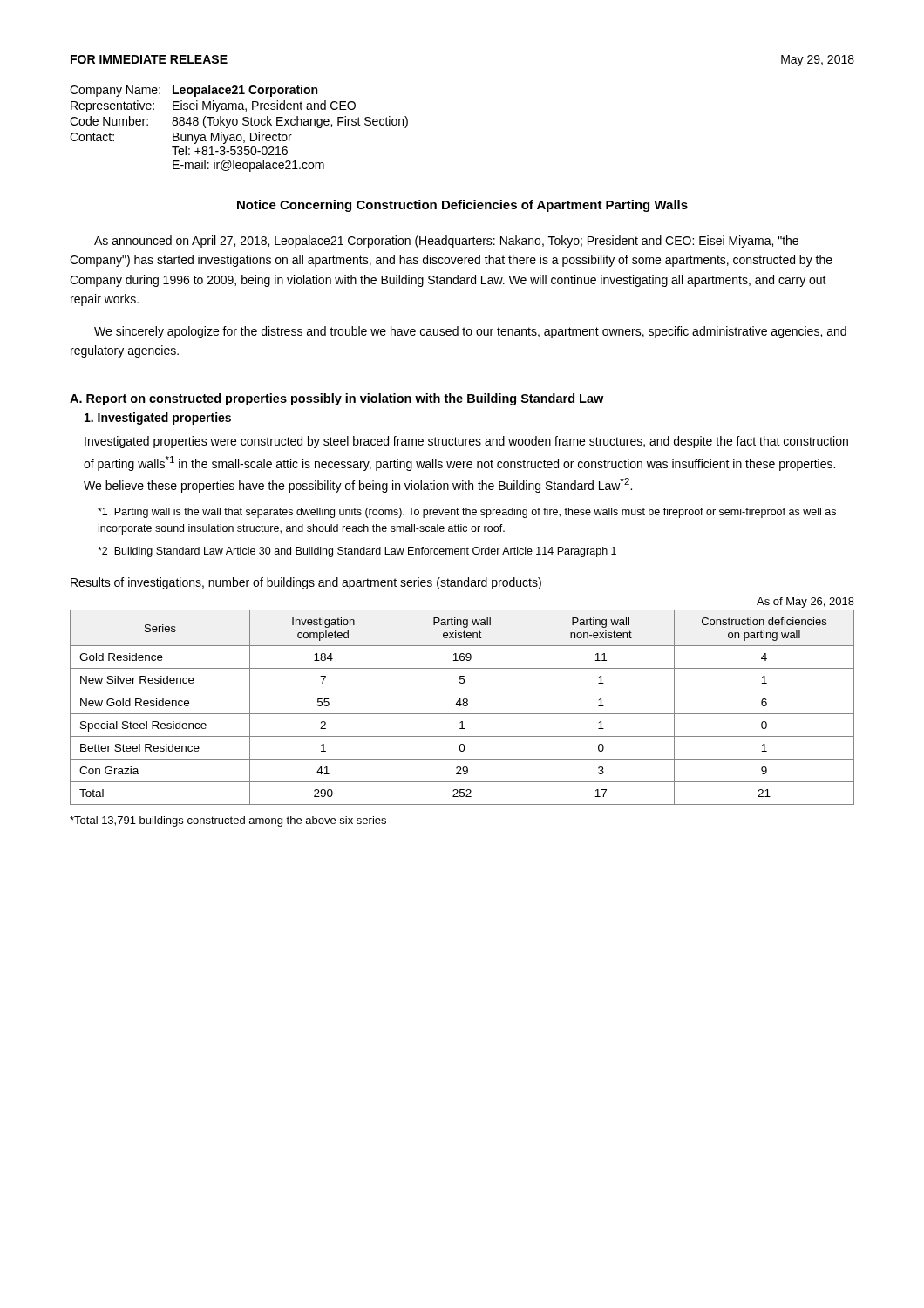924x1308 pixels.
Task: Click on the text block that says "Investigated properties were constructed by steel braced frame"
Action: pyautogui.click(x=466, y=463)
